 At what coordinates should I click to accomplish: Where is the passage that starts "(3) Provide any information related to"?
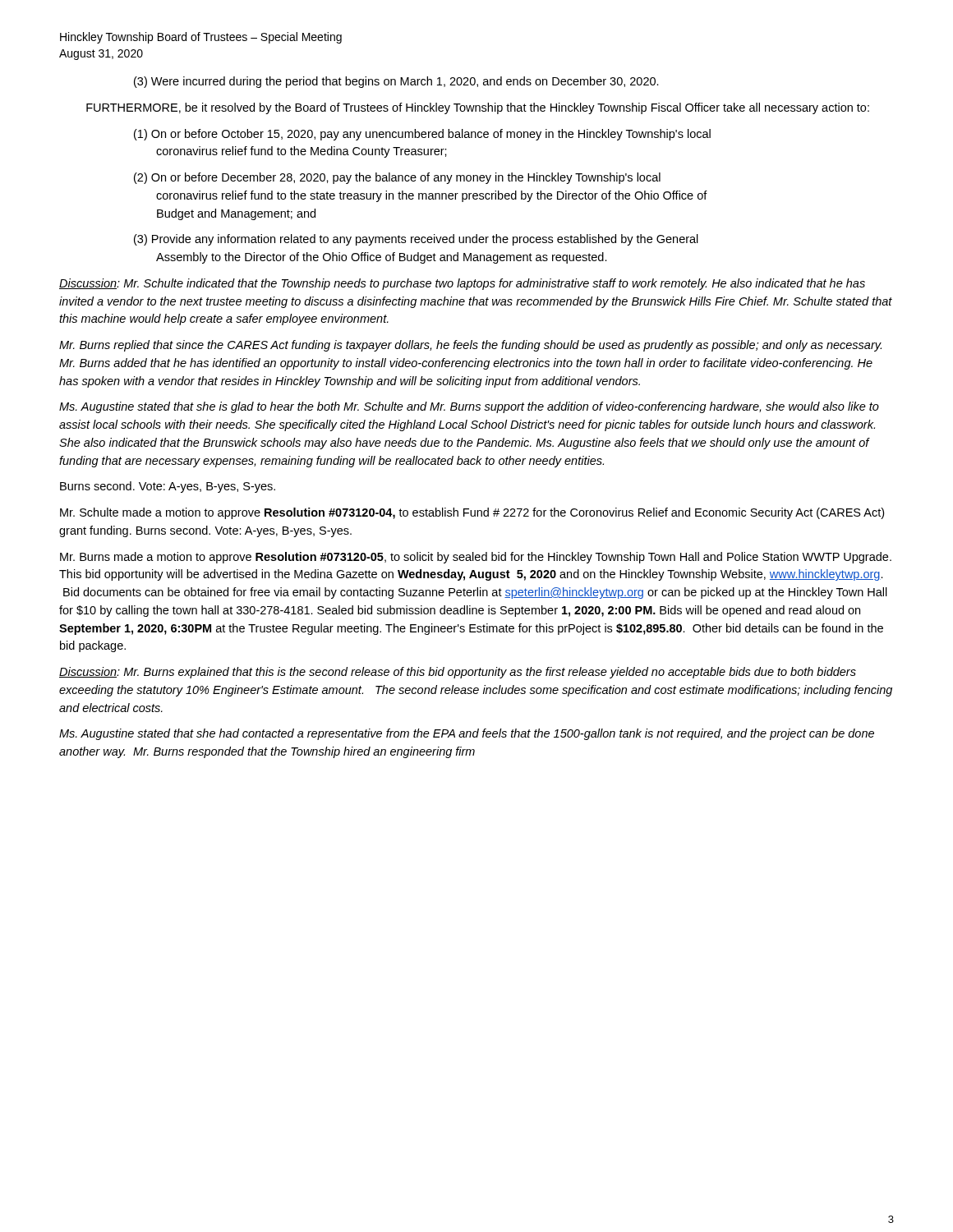[513, 250]
